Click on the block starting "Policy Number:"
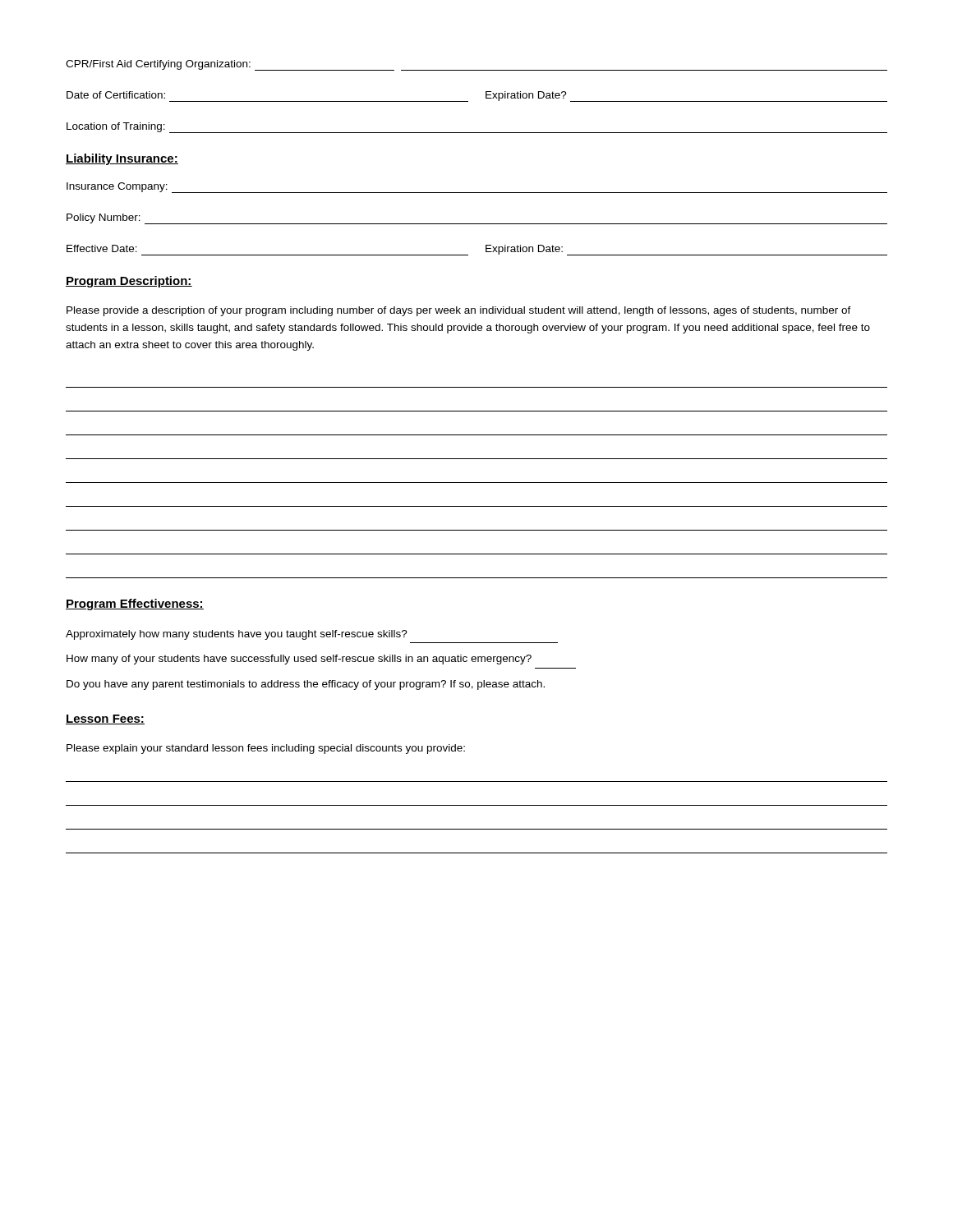 pyautogui.click(x=476, y=218)
